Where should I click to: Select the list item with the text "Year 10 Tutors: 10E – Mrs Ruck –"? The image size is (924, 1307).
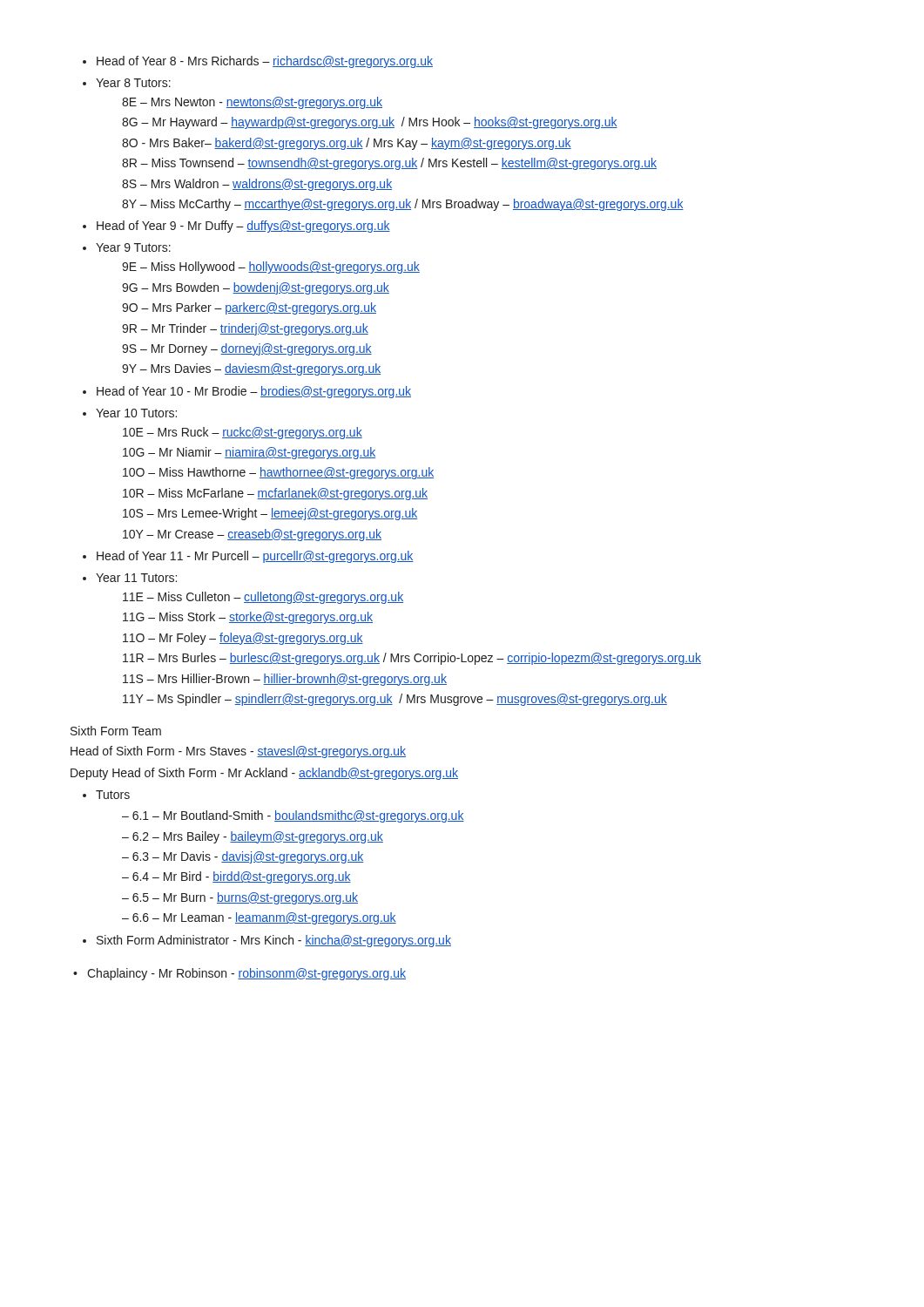136,413
